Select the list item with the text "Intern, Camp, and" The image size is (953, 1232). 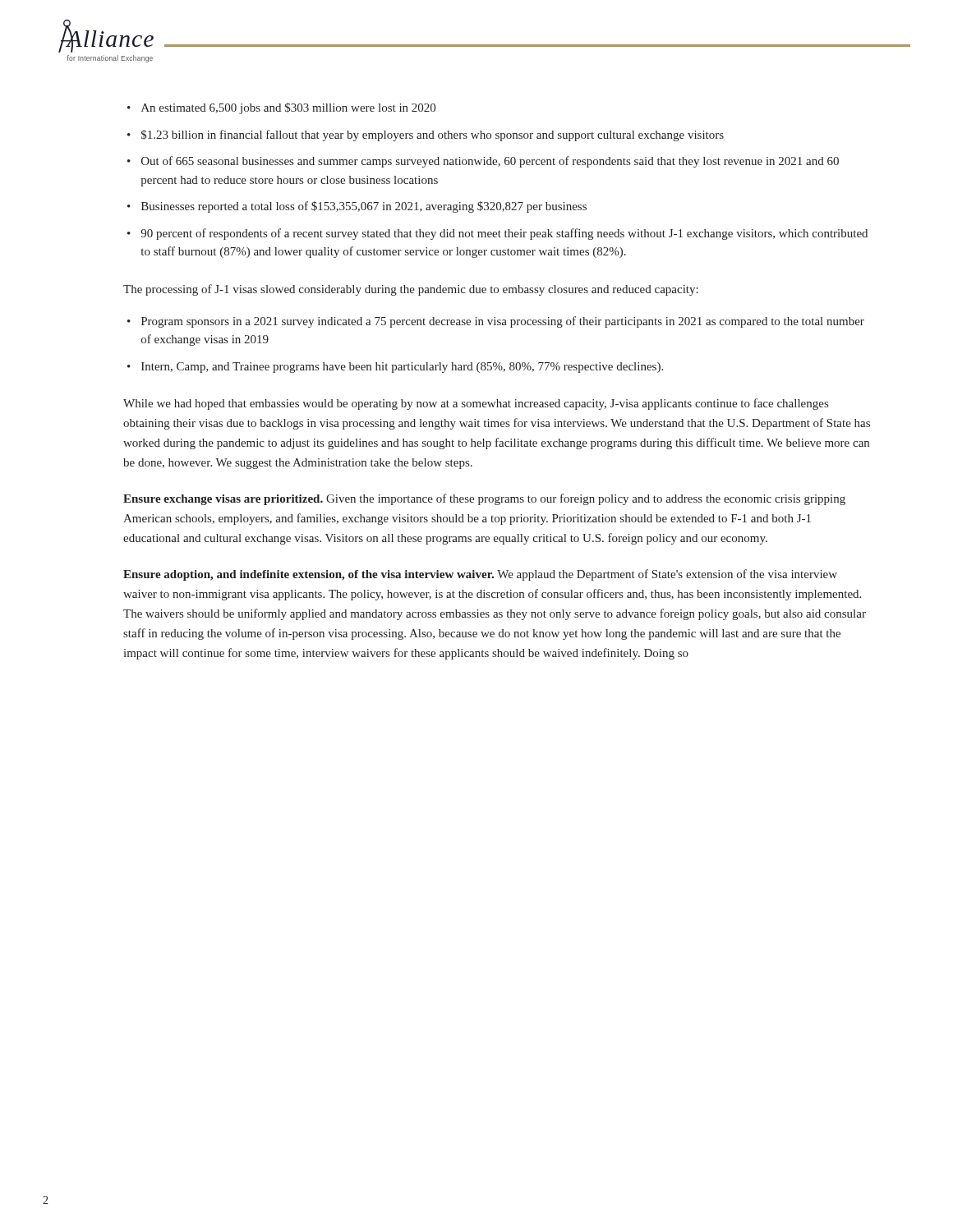tap(506, 366)
